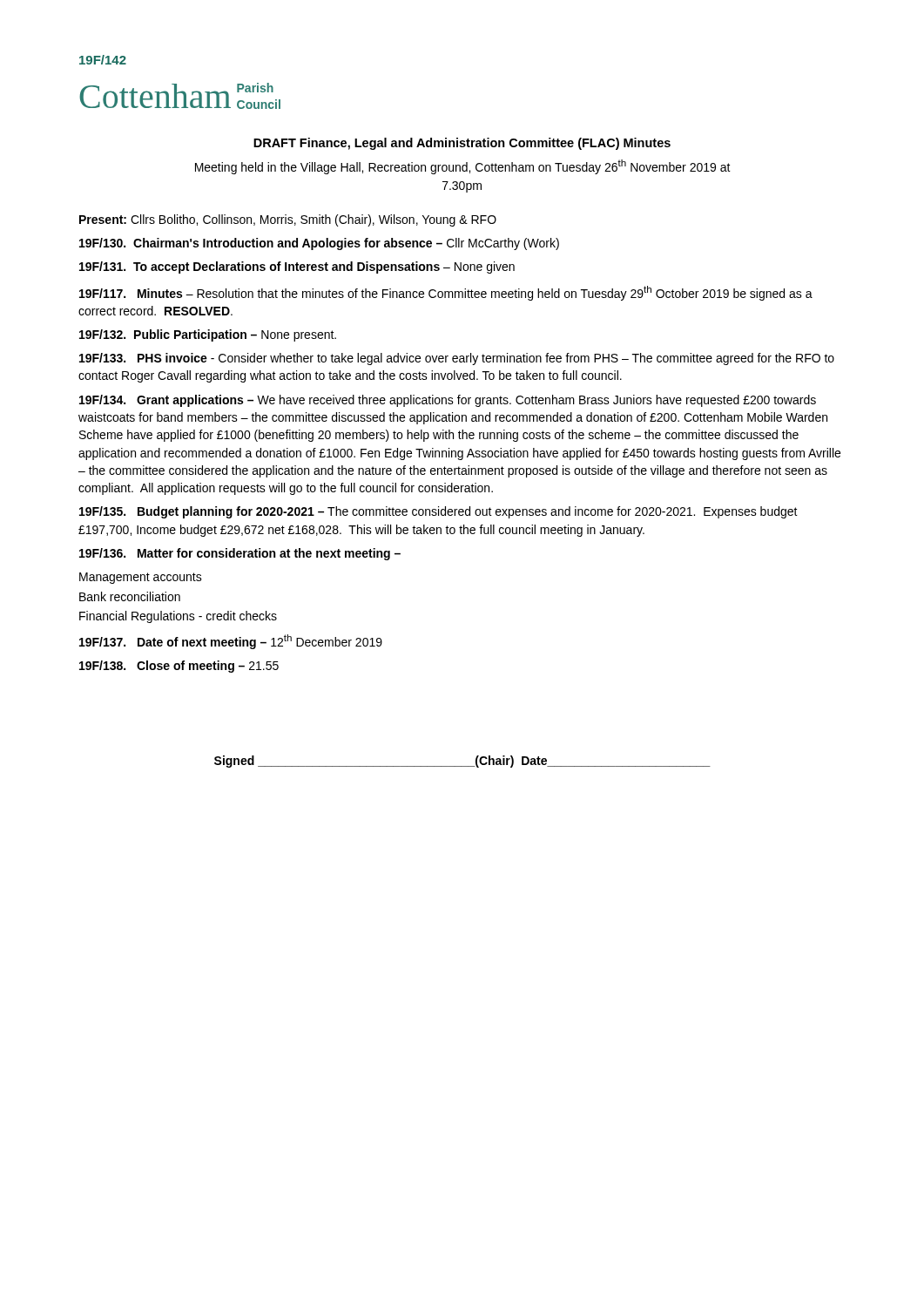Find the text block that says "19F/131. To accept Declarations of Interest and Dispensations"
This screenshot has height=1307, width=924.
click(x=297, y=267)
